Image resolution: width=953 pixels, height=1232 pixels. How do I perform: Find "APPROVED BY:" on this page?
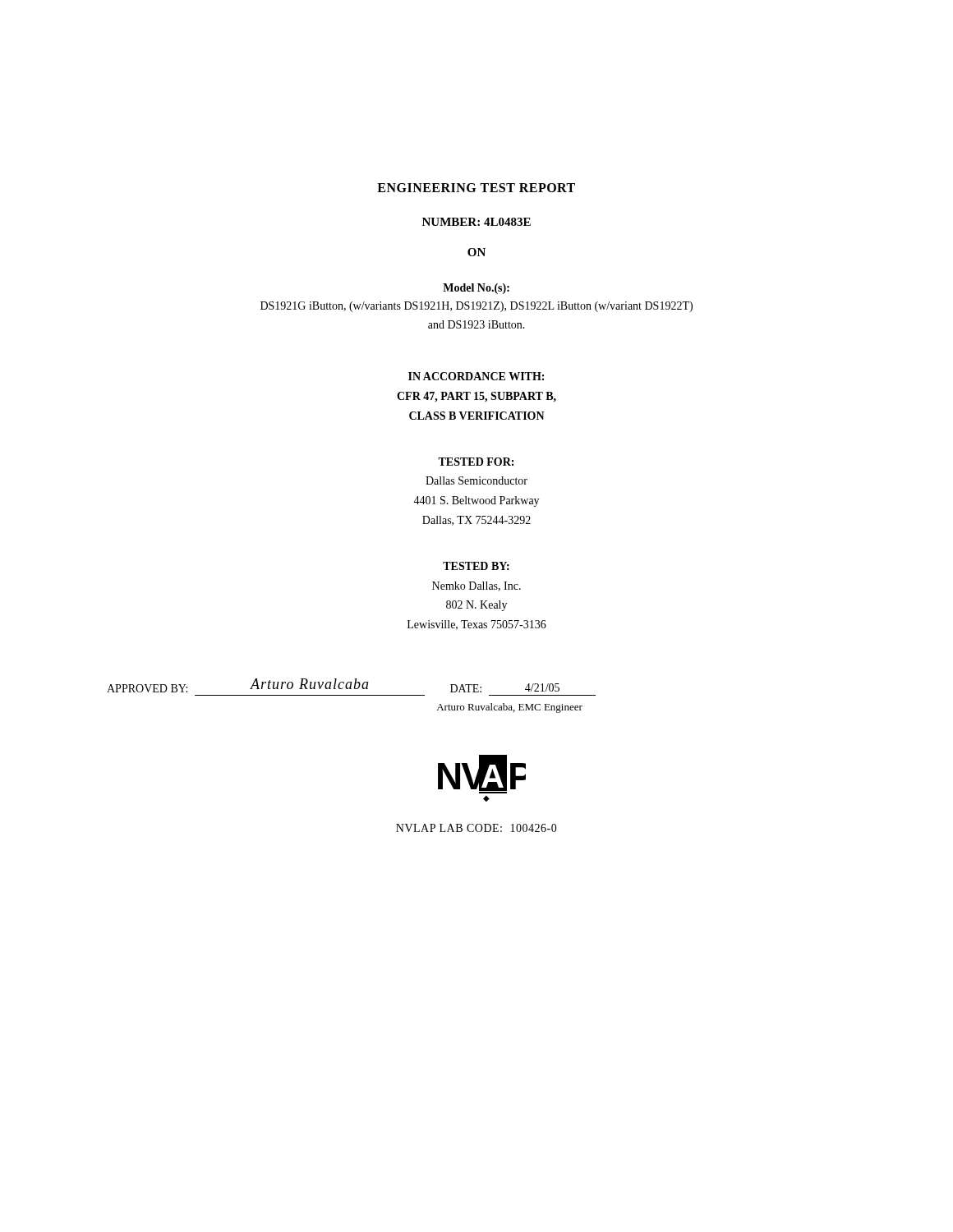[148, 689]
